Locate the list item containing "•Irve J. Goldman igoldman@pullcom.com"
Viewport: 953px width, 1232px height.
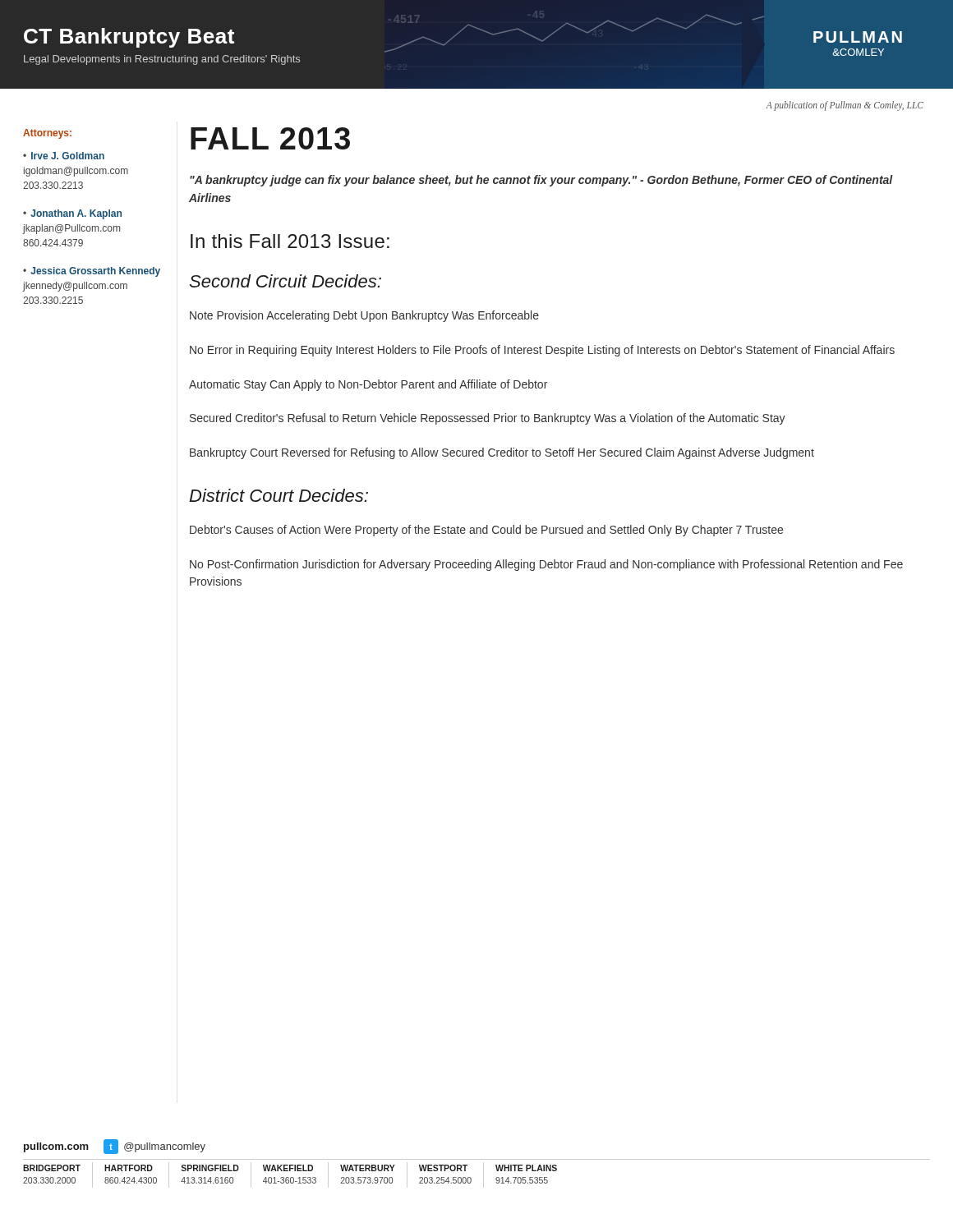tap(76, 171)
